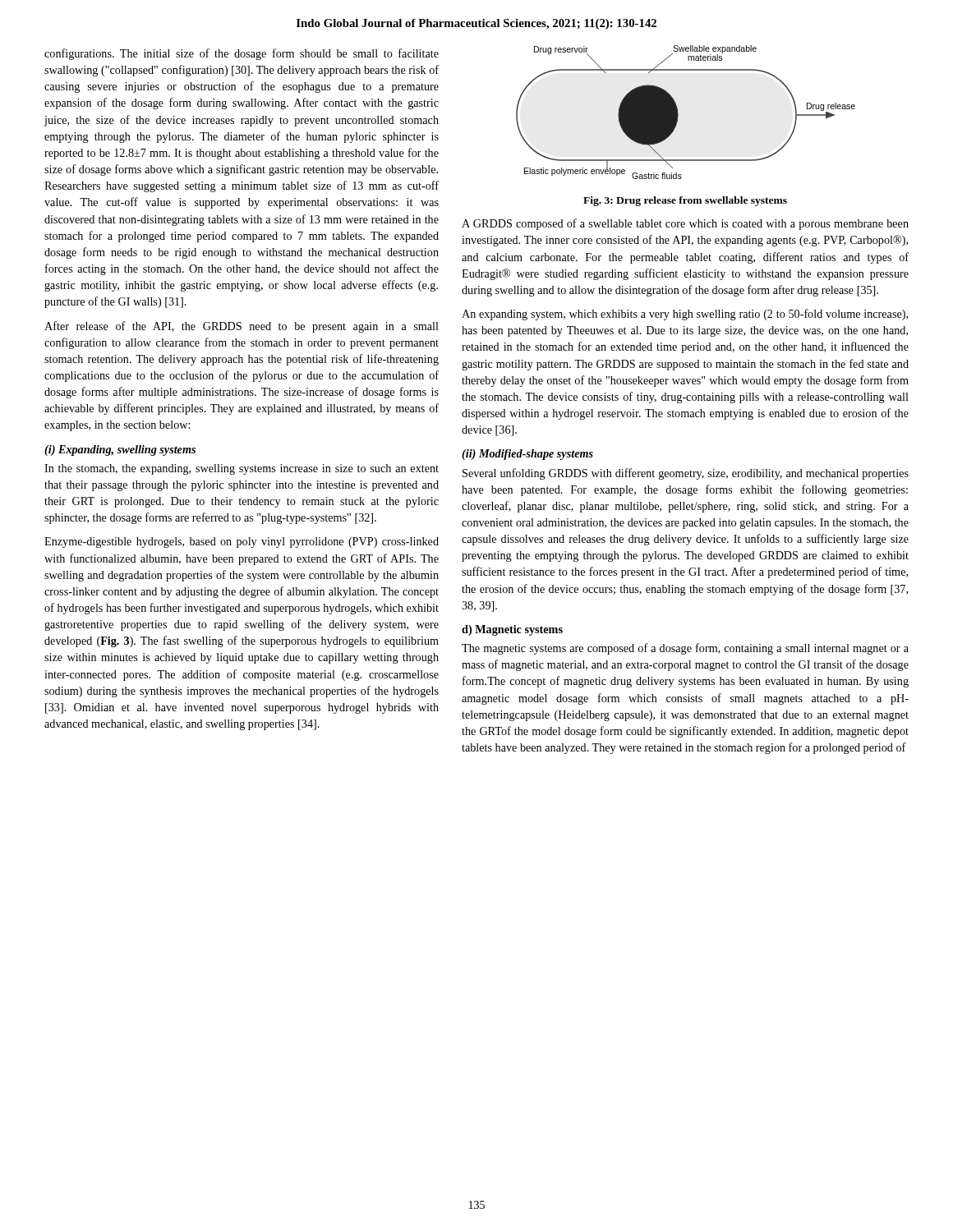Screen dimensions: 1232x953
Task: Locate the region starting "A GRDDS composed of a swellable tablet"
Action: pos(685,257)
